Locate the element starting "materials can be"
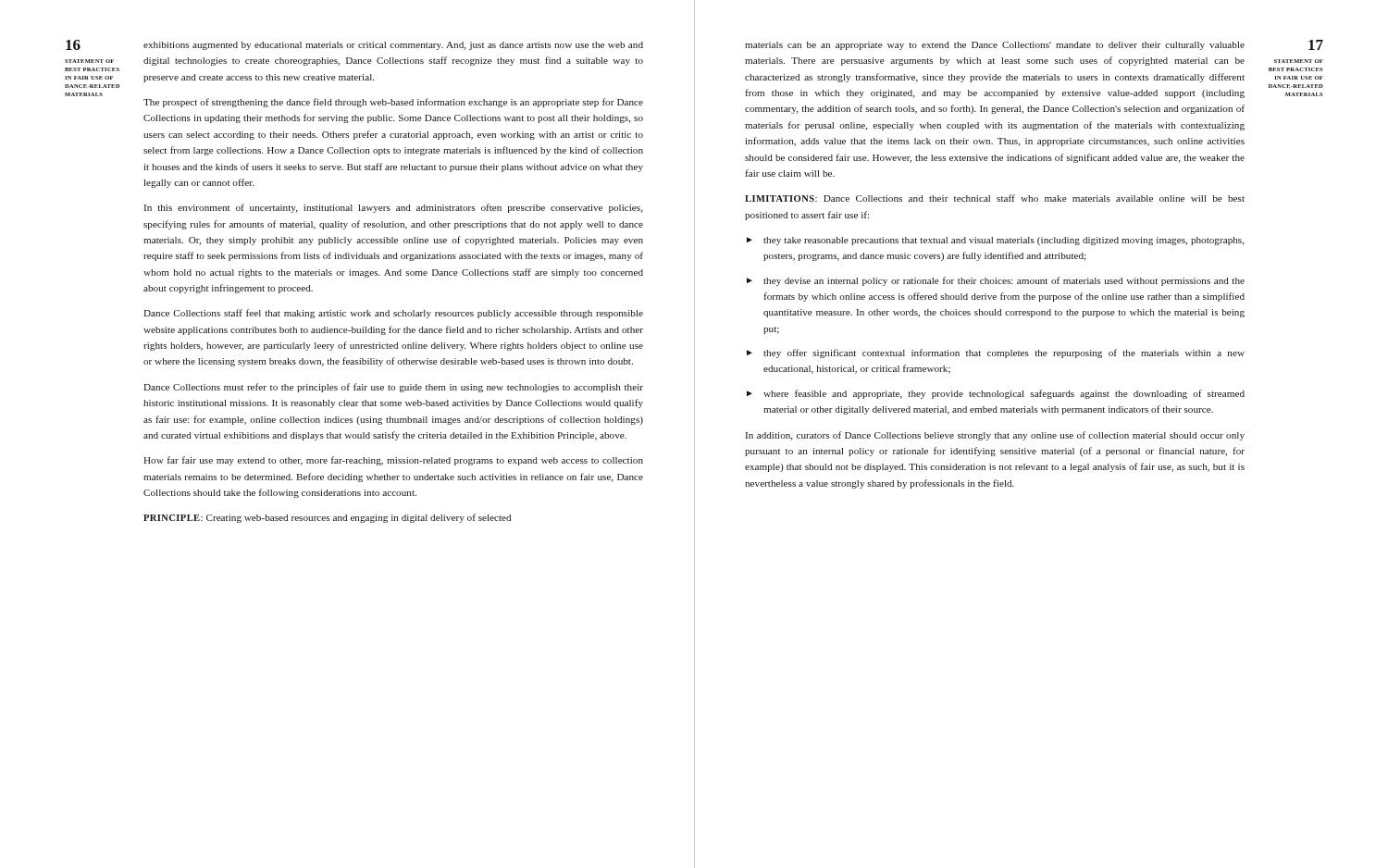1388x868 pixels. [x=995, y=109]
